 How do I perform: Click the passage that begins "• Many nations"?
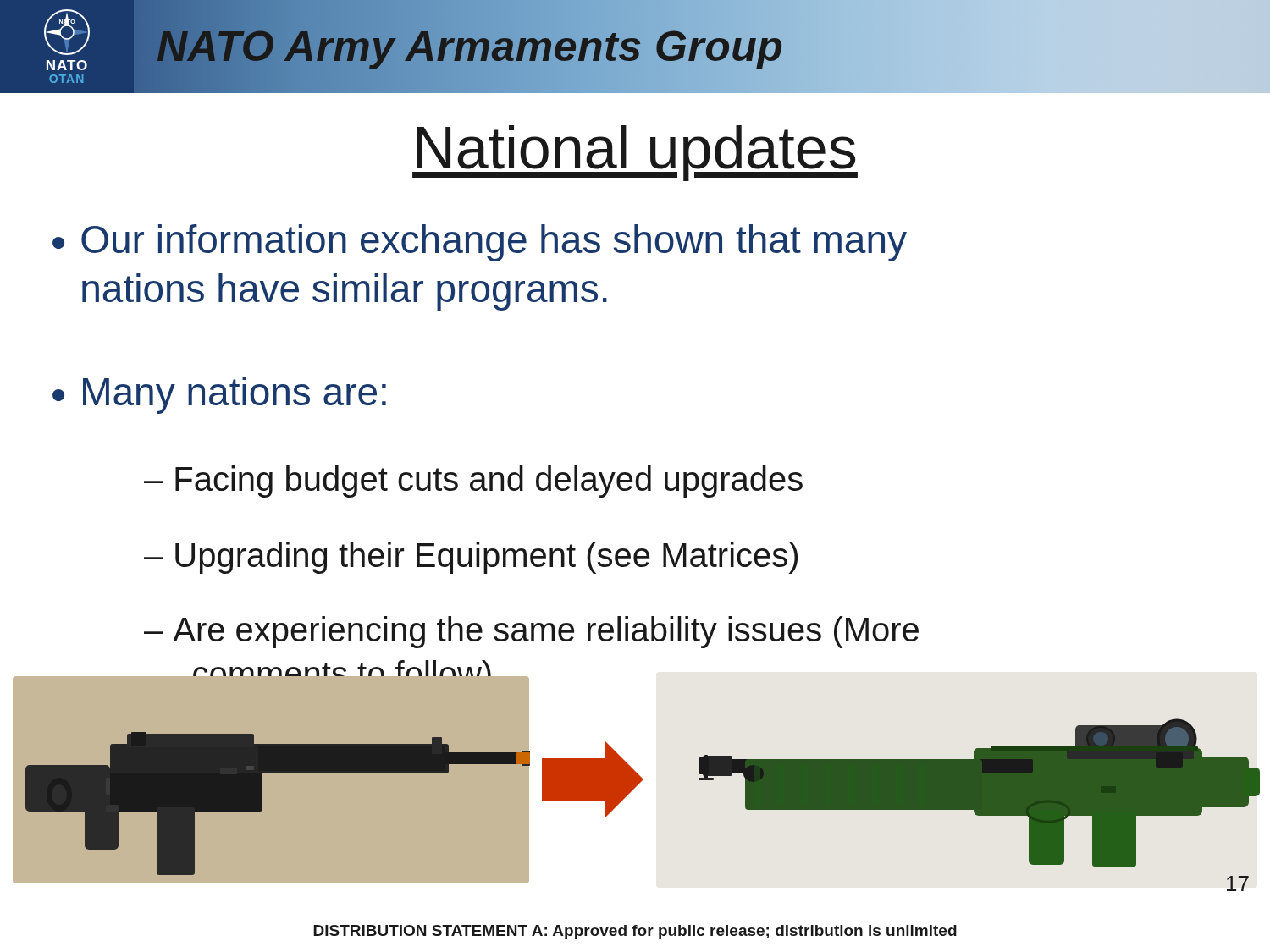pyautogui.click(x=220, y=395)
